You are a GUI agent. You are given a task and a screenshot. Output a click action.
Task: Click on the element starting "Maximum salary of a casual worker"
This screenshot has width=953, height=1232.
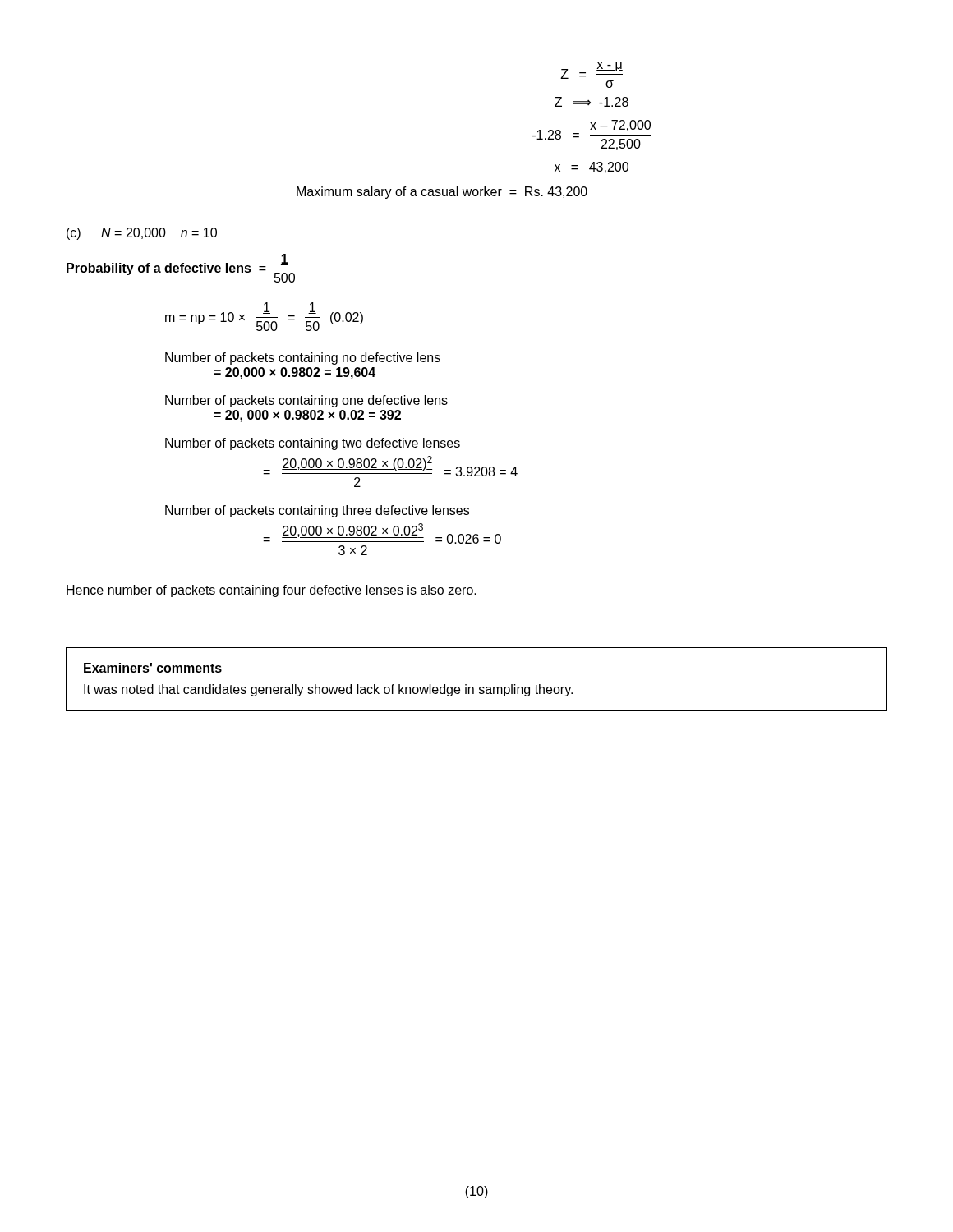point(442,192)
